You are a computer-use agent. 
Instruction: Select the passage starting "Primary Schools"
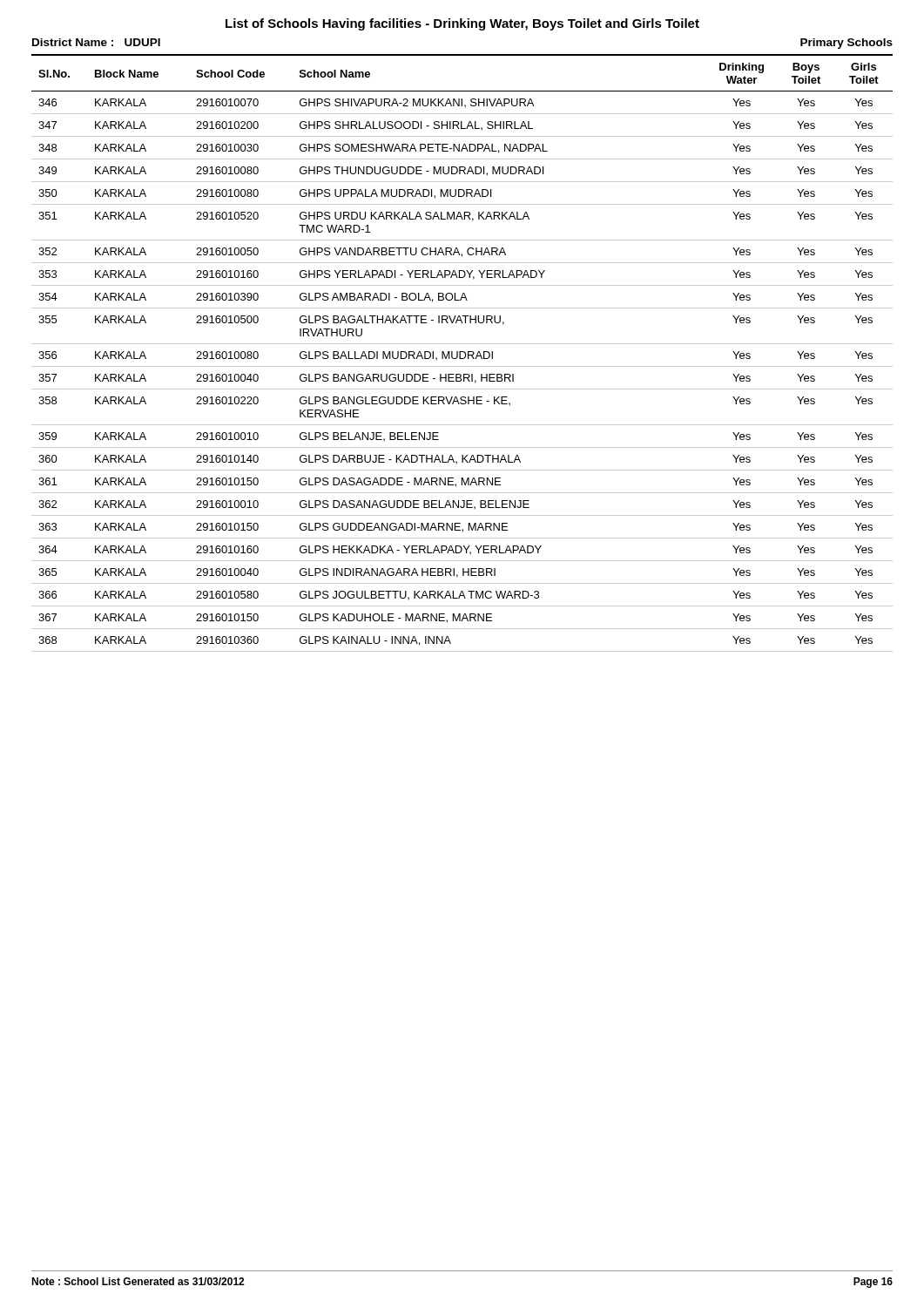click(846, 42)
